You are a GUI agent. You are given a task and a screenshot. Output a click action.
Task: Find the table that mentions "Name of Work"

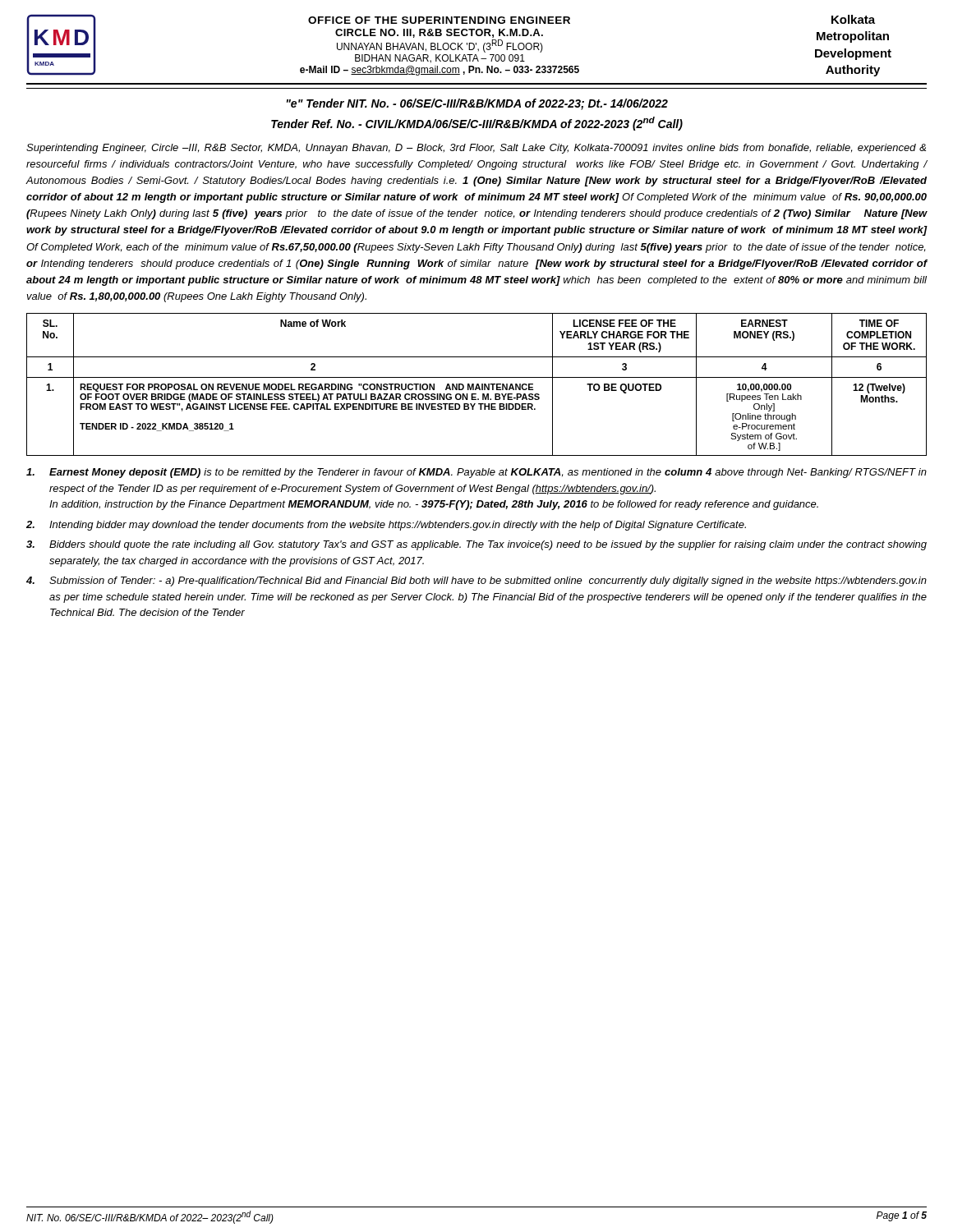click(476, 384)
